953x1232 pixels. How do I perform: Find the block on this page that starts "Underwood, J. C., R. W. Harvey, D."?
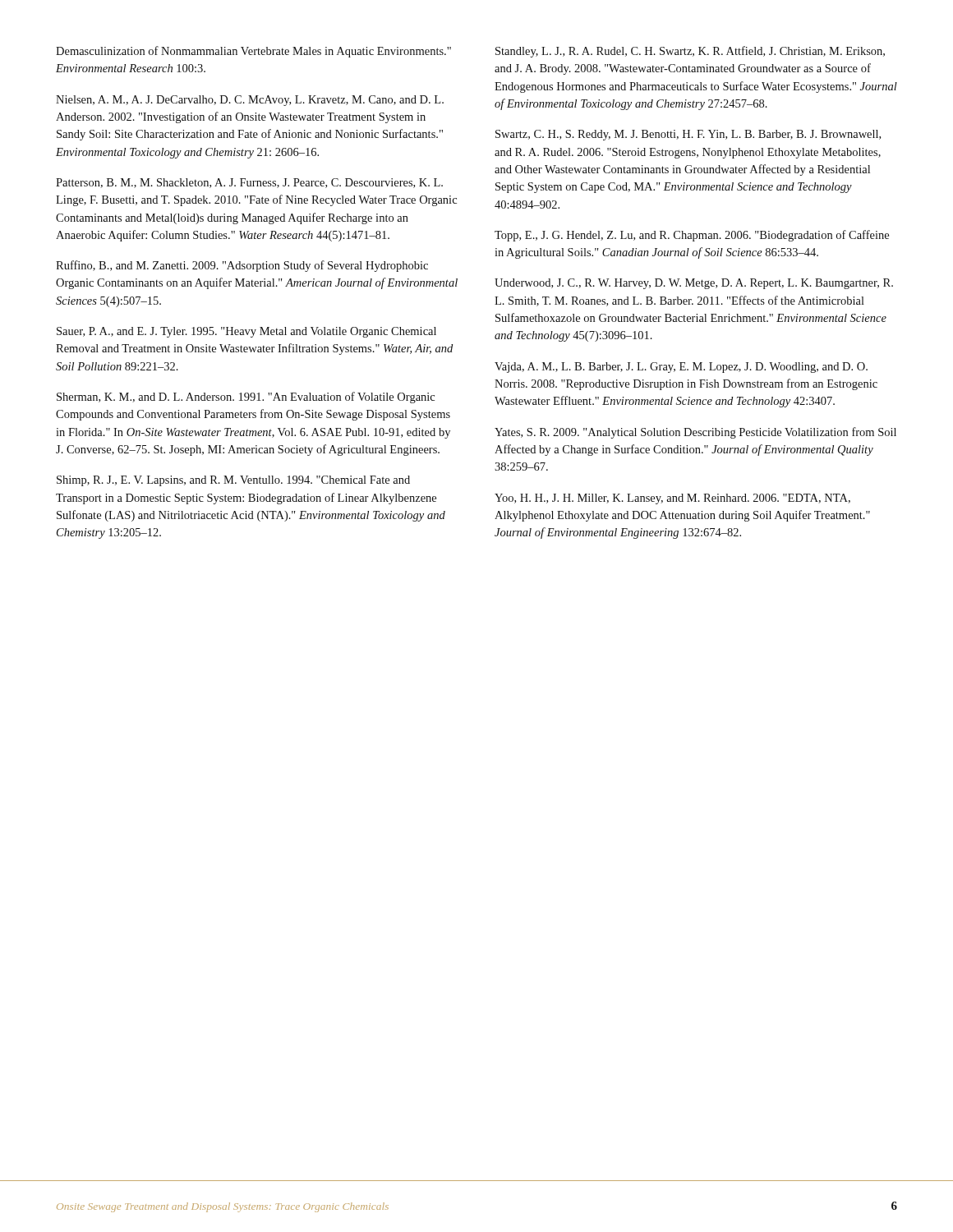tap(694, 309)
